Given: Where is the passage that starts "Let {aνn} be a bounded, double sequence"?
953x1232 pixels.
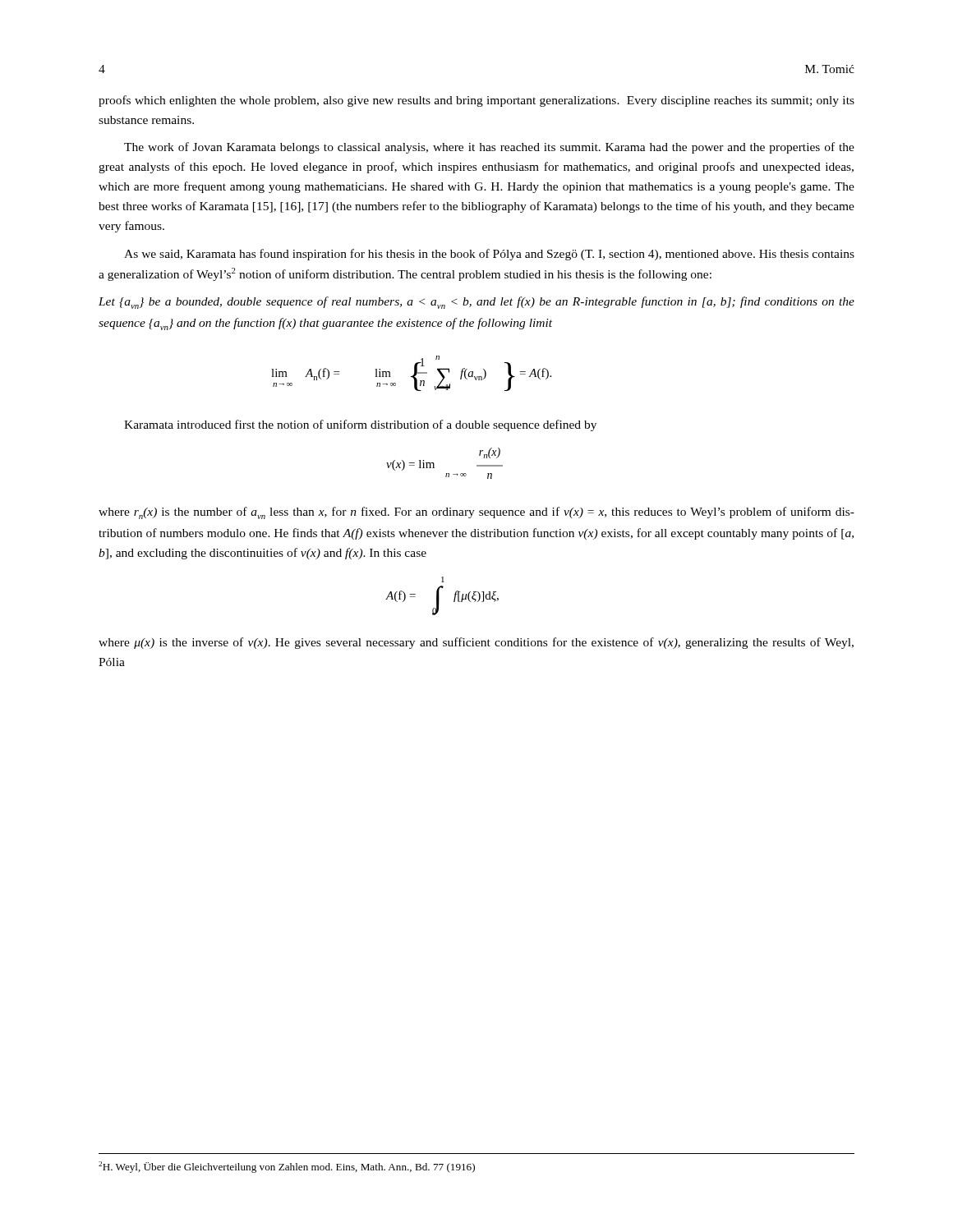Looking at the screenshot, I should [x=476, y=313].
